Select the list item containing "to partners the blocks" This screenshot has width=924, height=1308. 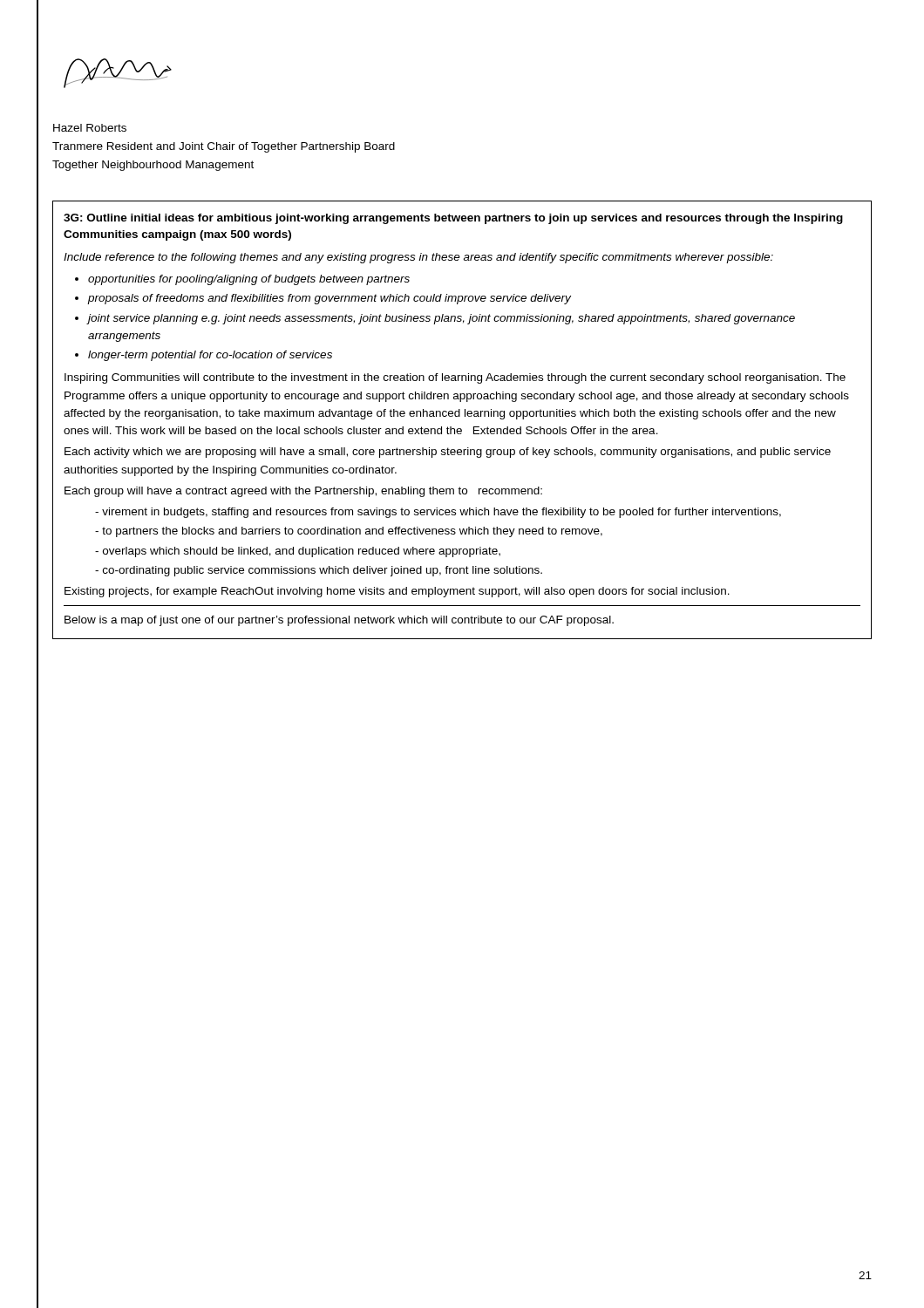tap(353, 531)
